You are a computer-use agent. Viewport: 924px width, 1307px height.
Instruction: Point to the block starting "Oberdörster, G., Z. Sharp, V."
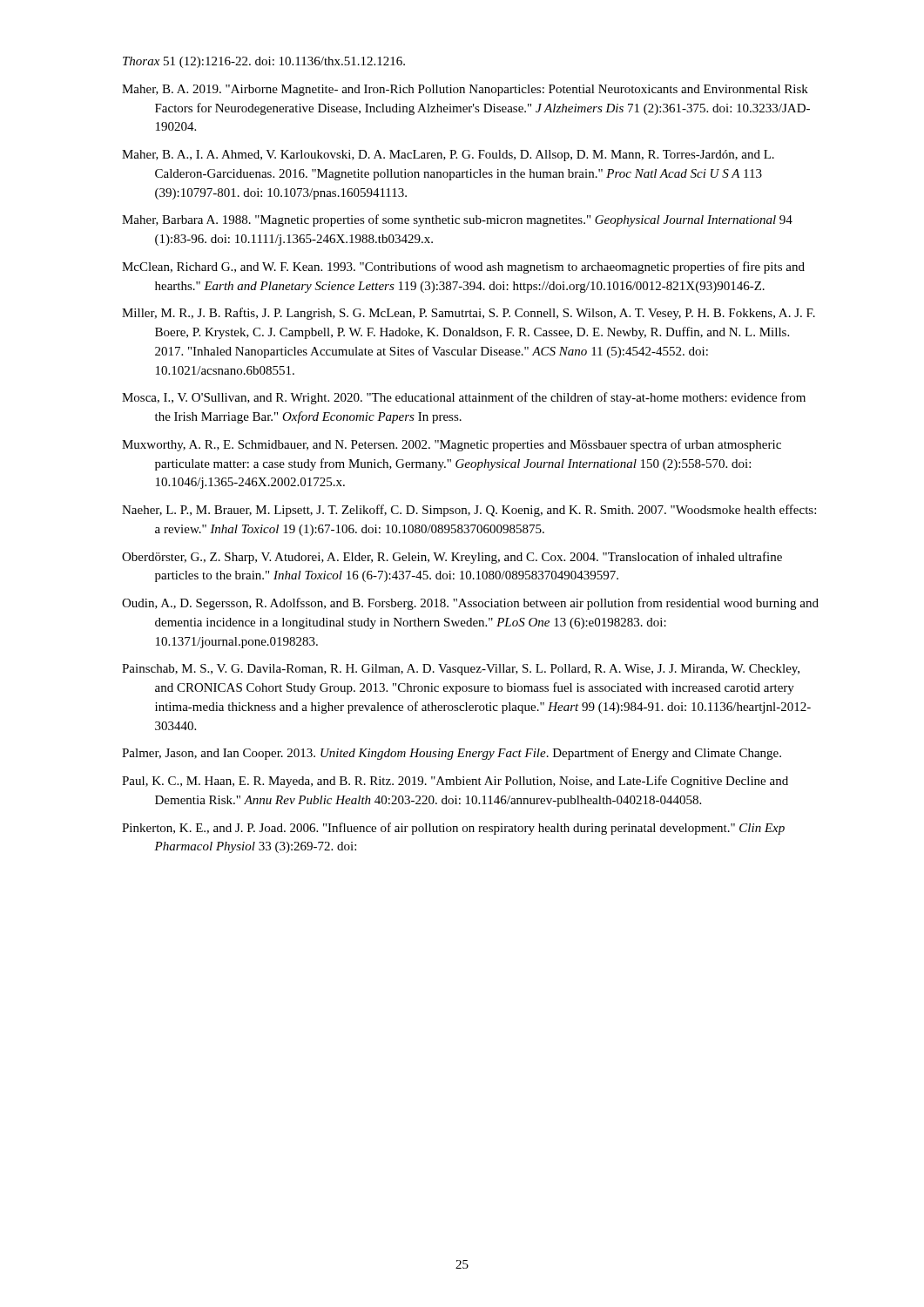tap(452, 566)
